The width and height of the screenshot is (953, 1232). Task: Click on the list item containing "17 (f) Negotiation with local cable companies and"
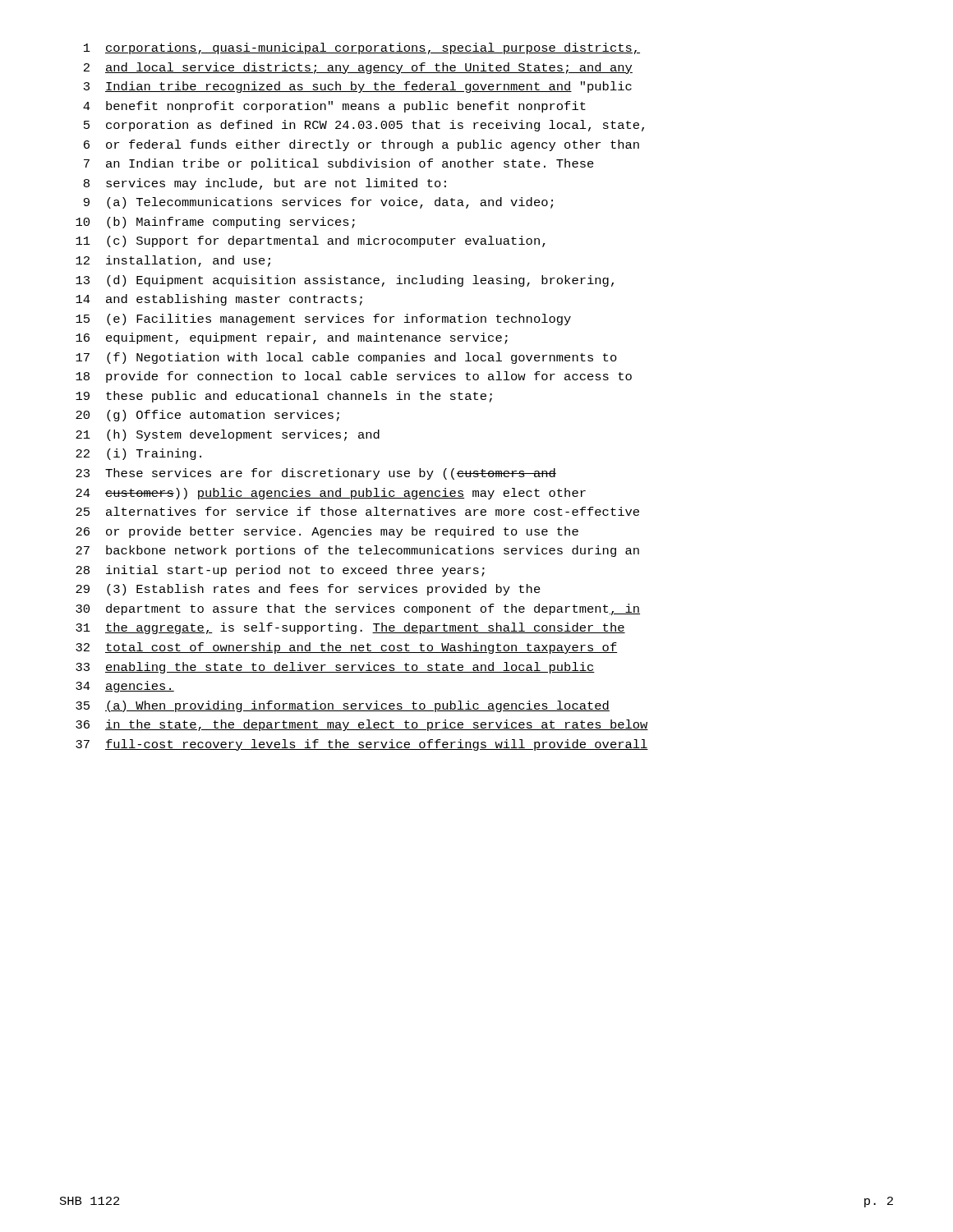coord(476,359)
